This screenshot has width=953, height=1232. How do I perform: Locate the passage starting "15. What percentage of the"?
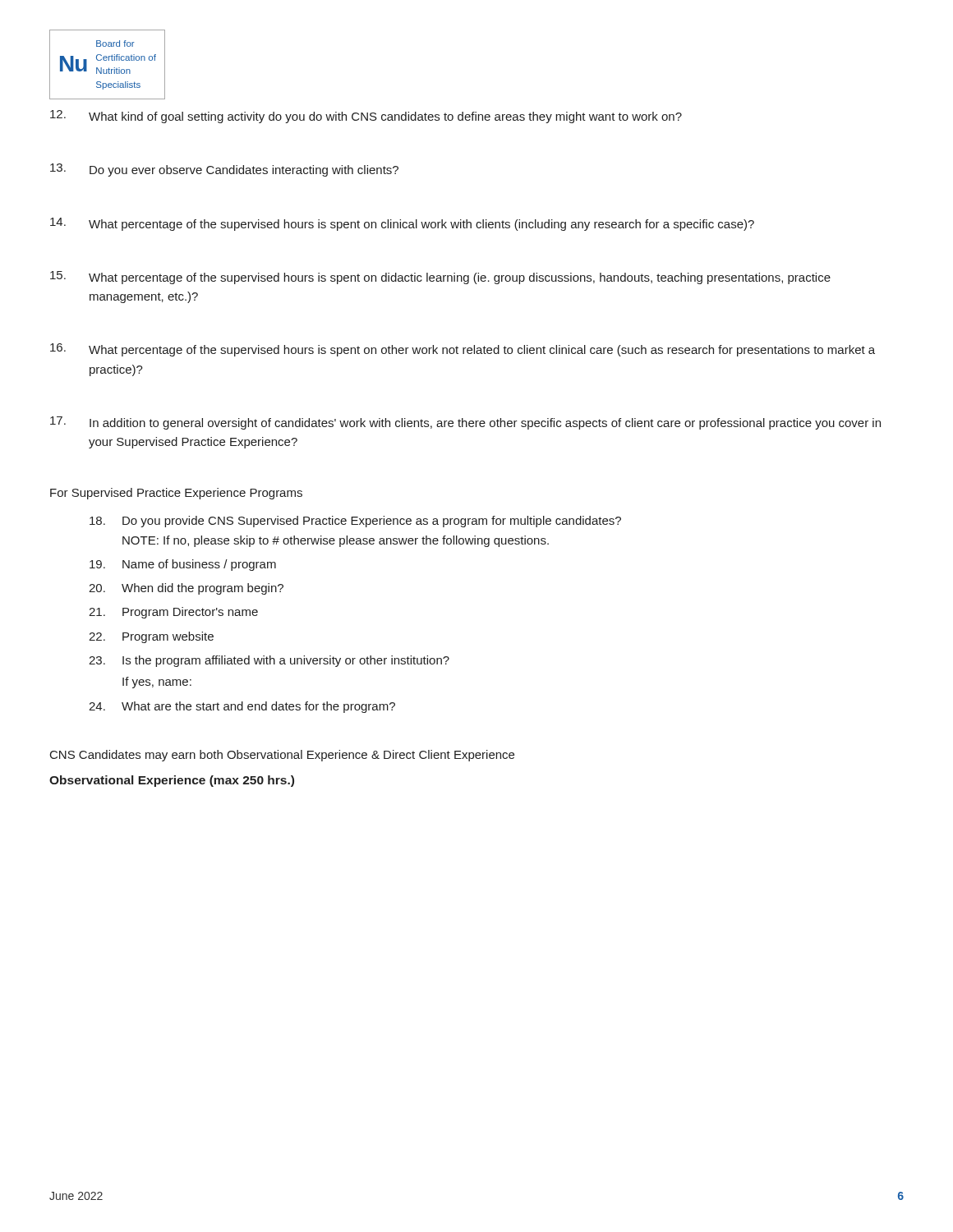(x=476, y=287)
